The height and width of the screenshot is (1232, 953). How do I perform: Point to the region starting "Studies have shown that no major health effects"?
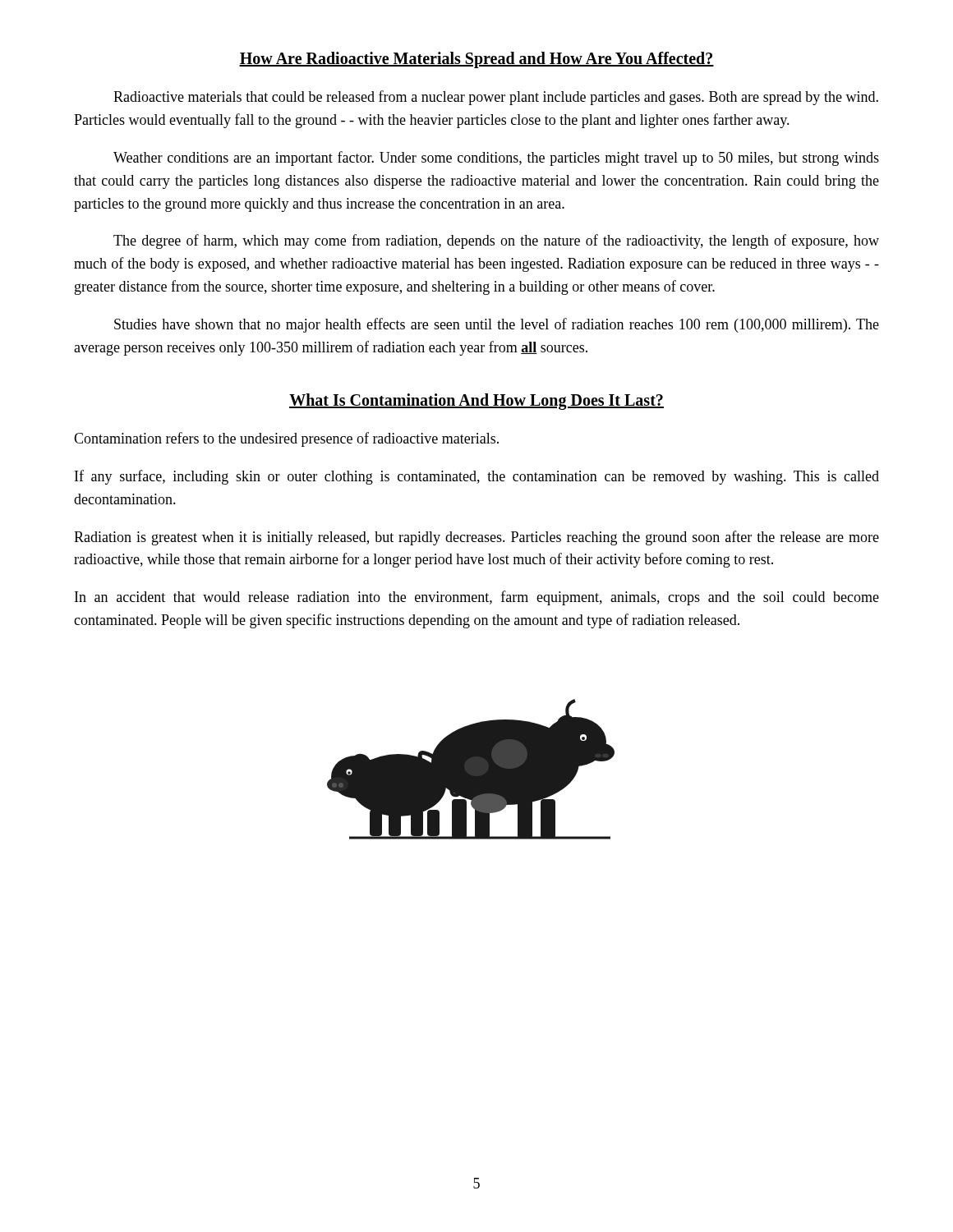(476, 336)
